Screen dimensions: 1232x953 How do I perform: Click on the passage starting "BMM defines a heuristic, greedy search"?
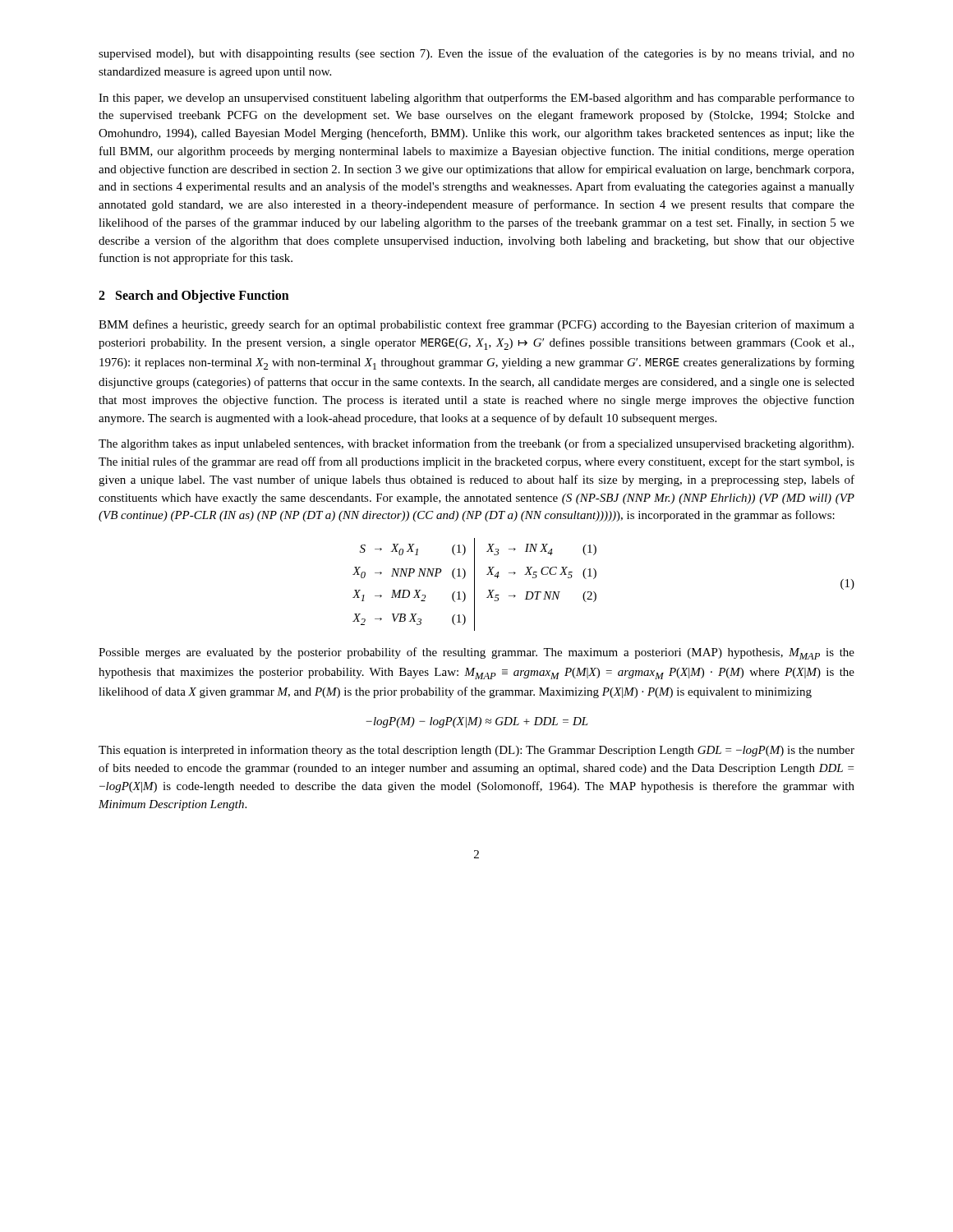[x=476, y=372]
